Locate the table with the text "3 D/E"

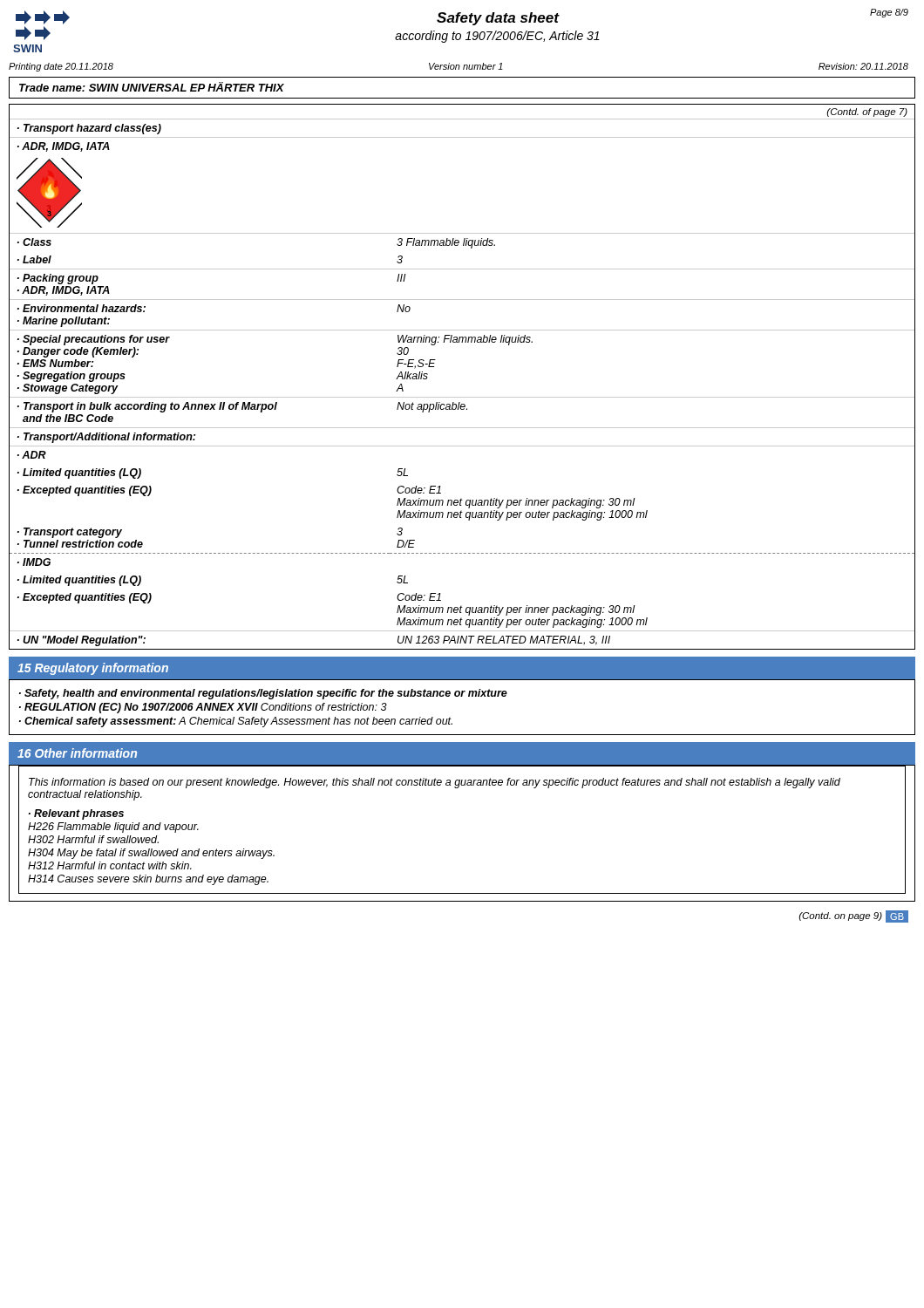point(462,377)
